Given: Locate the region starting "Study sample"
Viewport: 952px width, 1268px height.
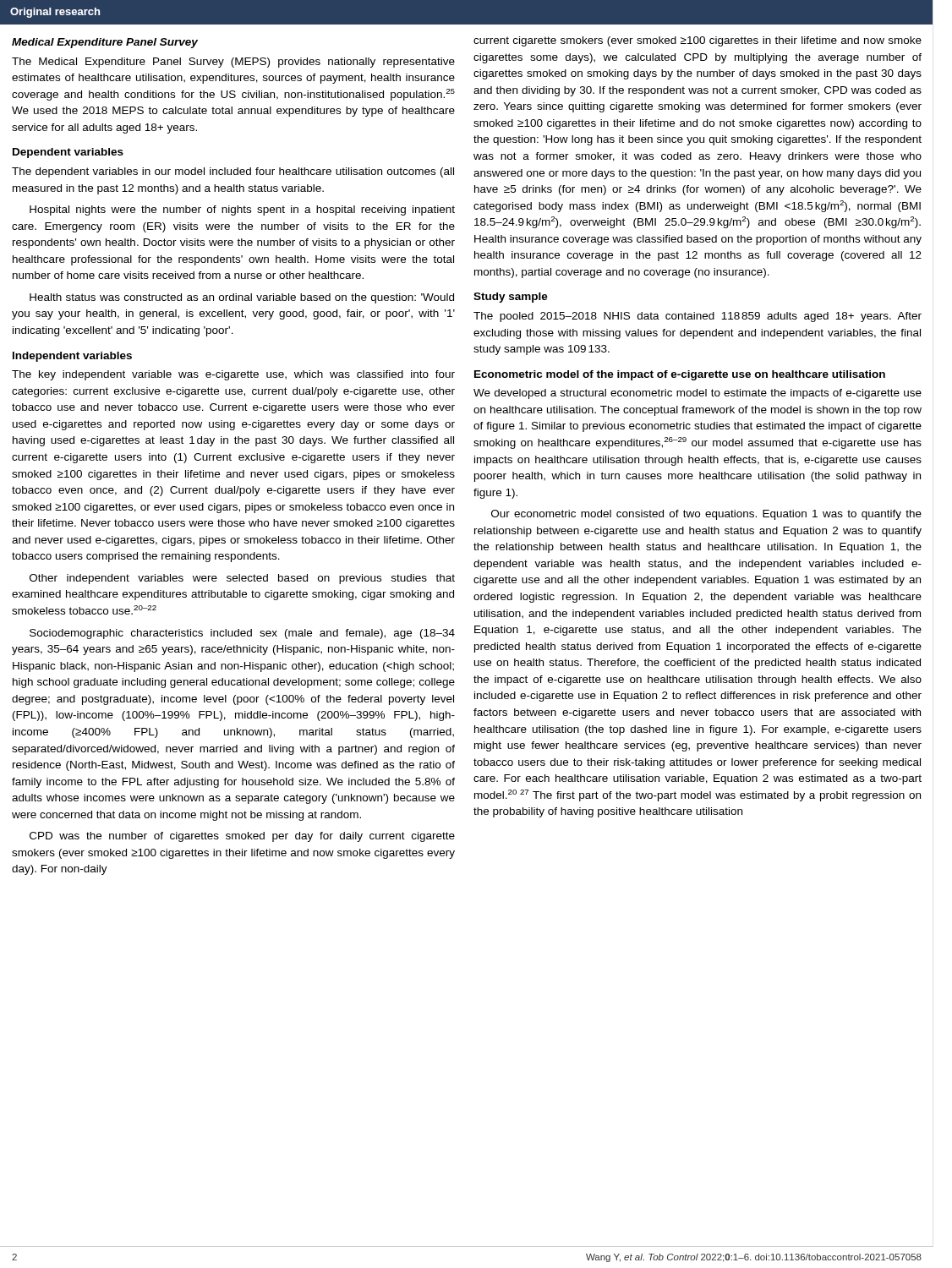Looking at the screenshot, I should click(511, 297).
